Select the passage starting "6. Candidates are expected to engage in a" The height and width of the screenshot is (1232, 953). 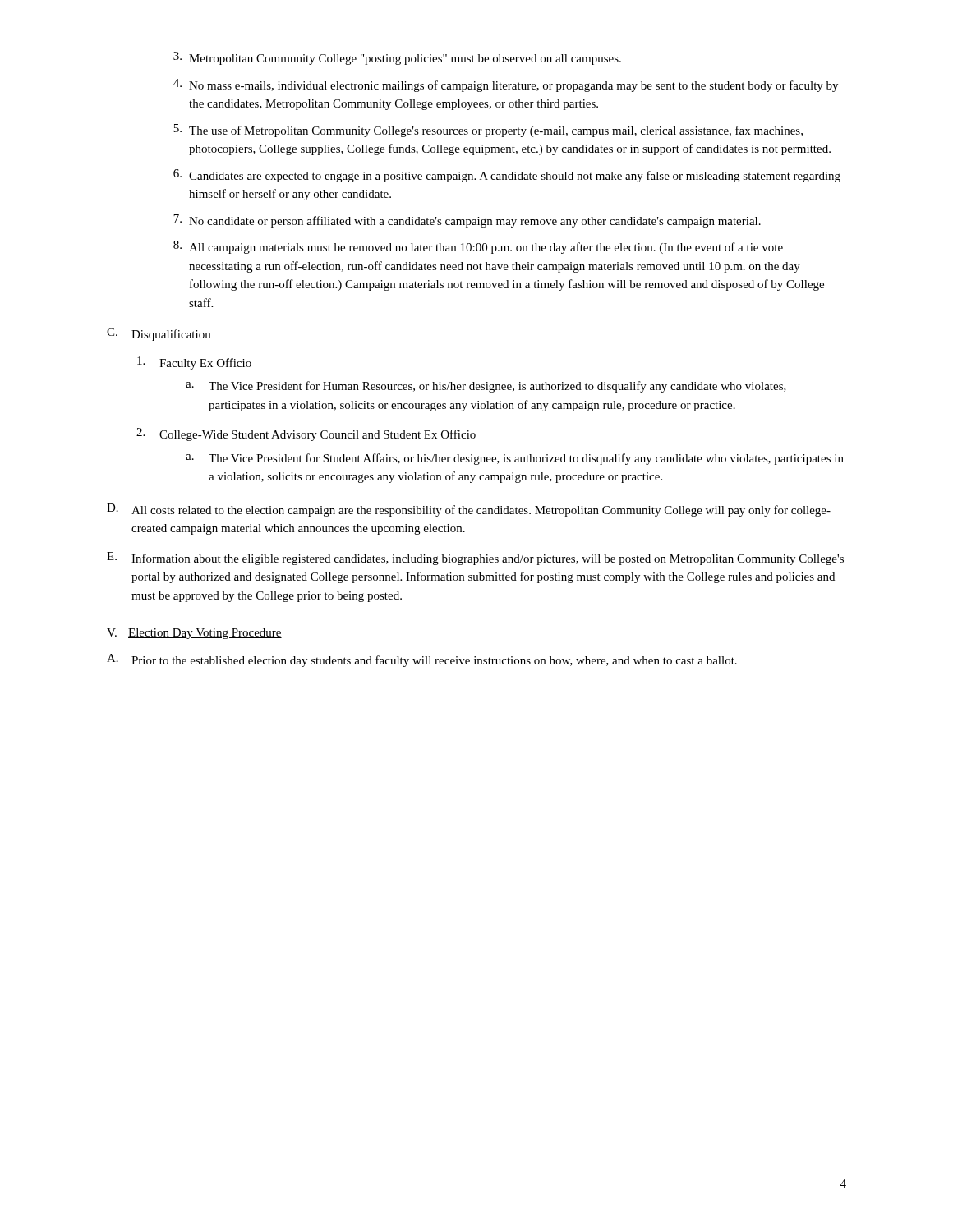click(501, 185)
